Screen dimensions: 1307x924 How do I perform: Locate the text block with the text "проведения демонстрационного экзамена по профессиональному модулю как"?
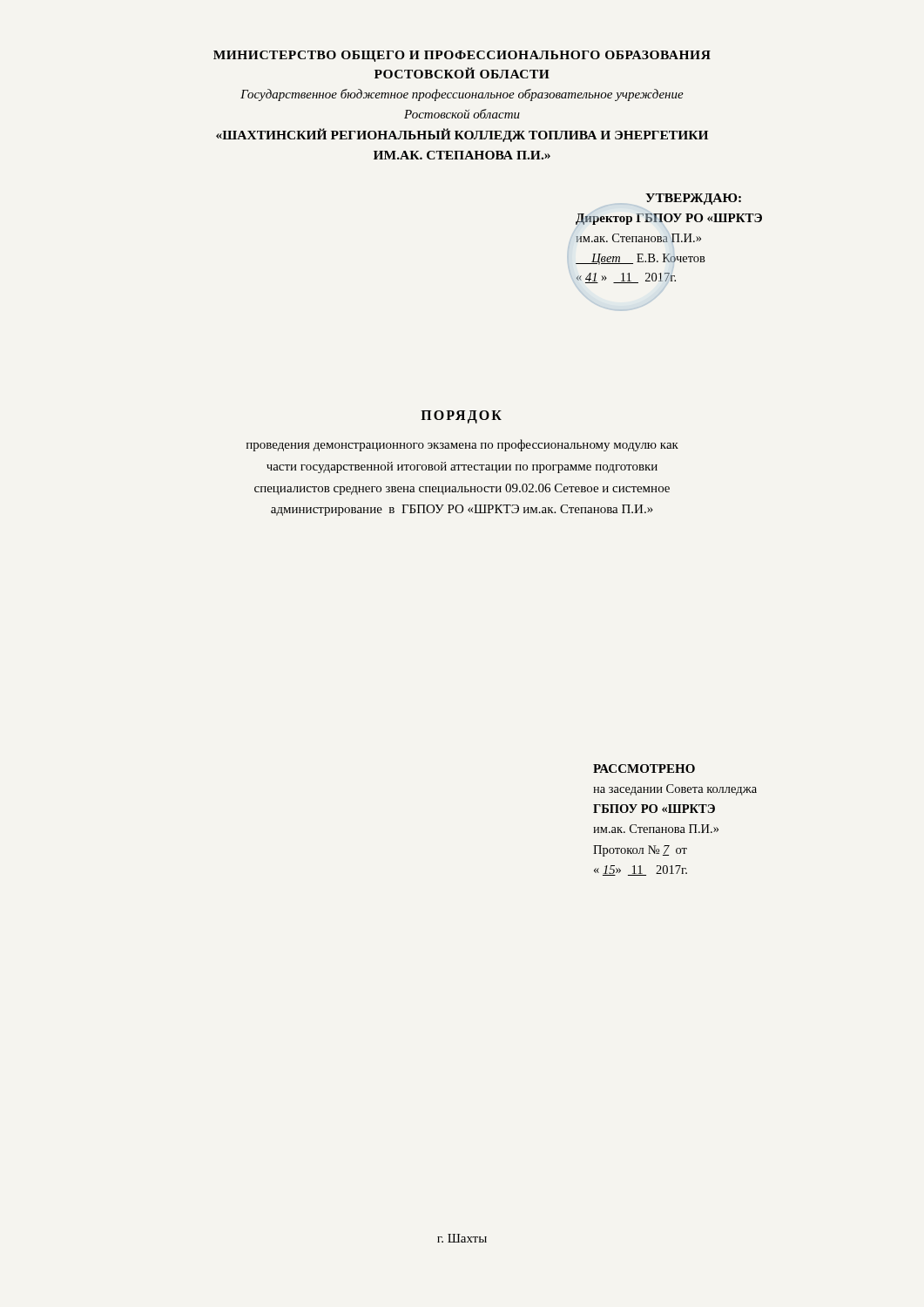pyautogui.click(x=462, y=477)
